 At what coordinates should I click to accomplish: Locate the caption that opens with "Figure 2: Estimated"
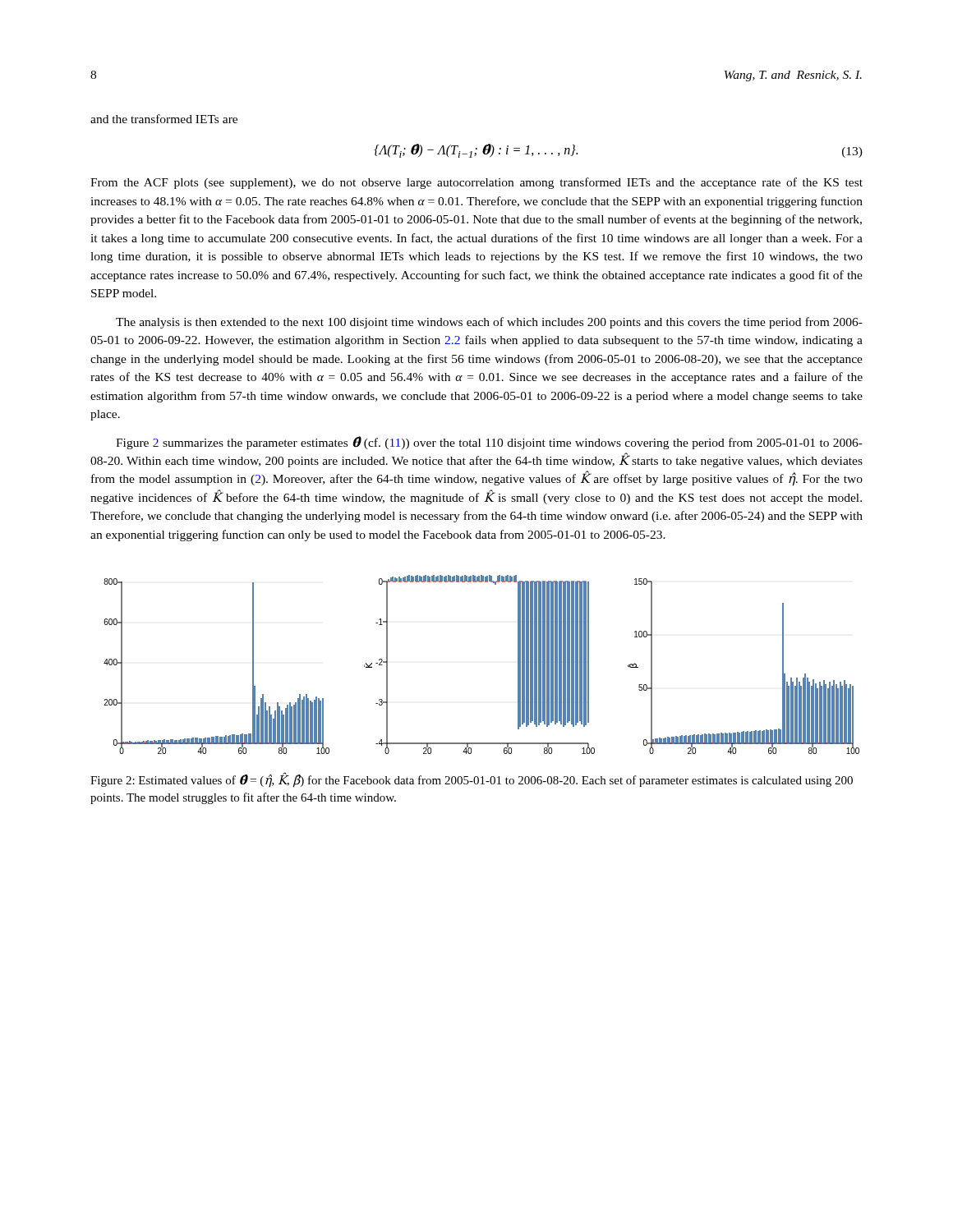[x=472, y=789]
